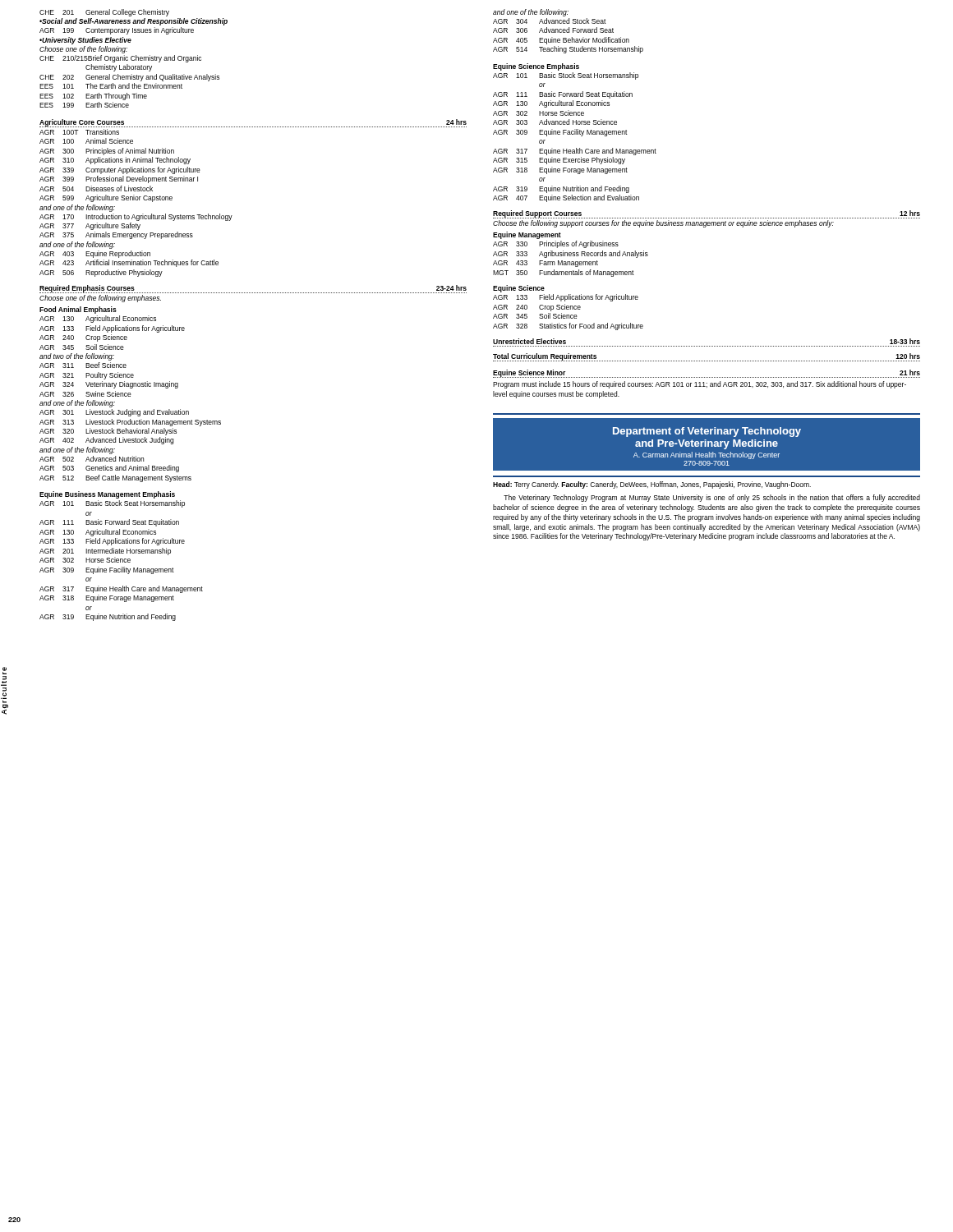The width and height of the screenshot is (953, 1232).
Task: Where does it say "AGR330Principles of Agribusiness"?
Action: [x=556, y=244]
